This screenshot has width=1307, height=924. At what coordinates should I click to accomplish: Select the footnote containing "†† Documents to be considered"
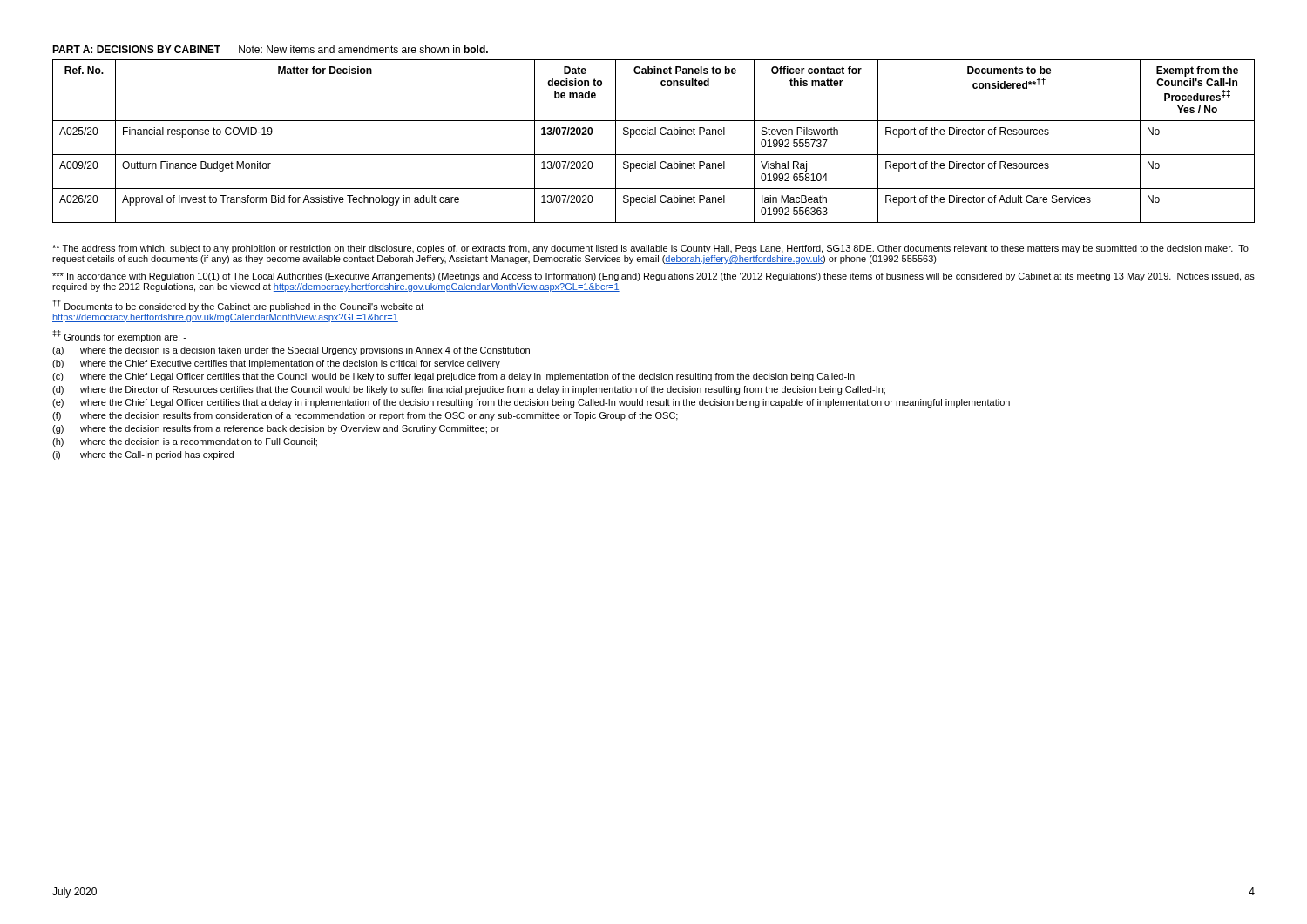(238, 310)
